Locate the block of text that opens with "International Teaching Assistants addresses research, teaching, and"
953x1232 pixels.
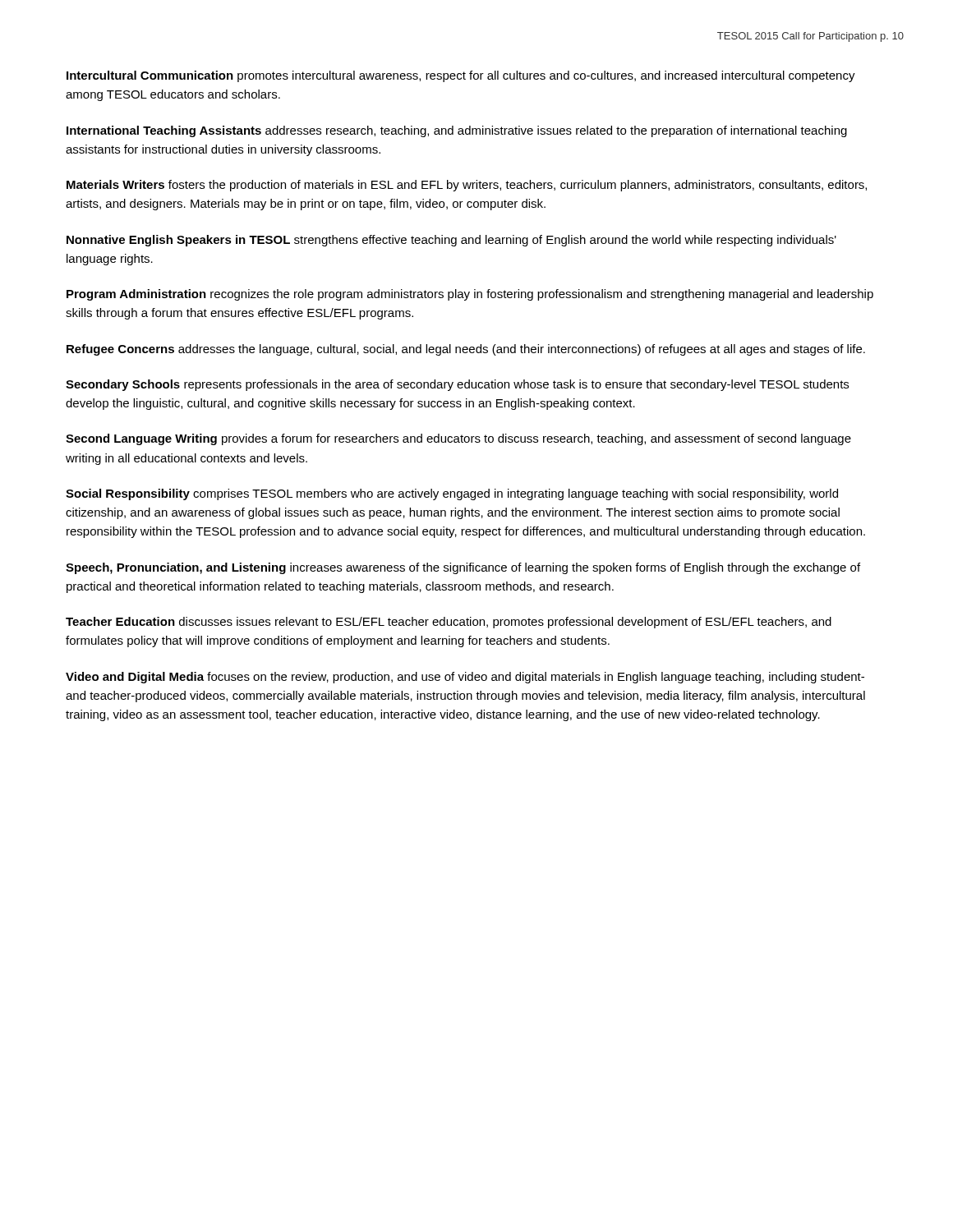pyautogui.click(x=457, y=139)
